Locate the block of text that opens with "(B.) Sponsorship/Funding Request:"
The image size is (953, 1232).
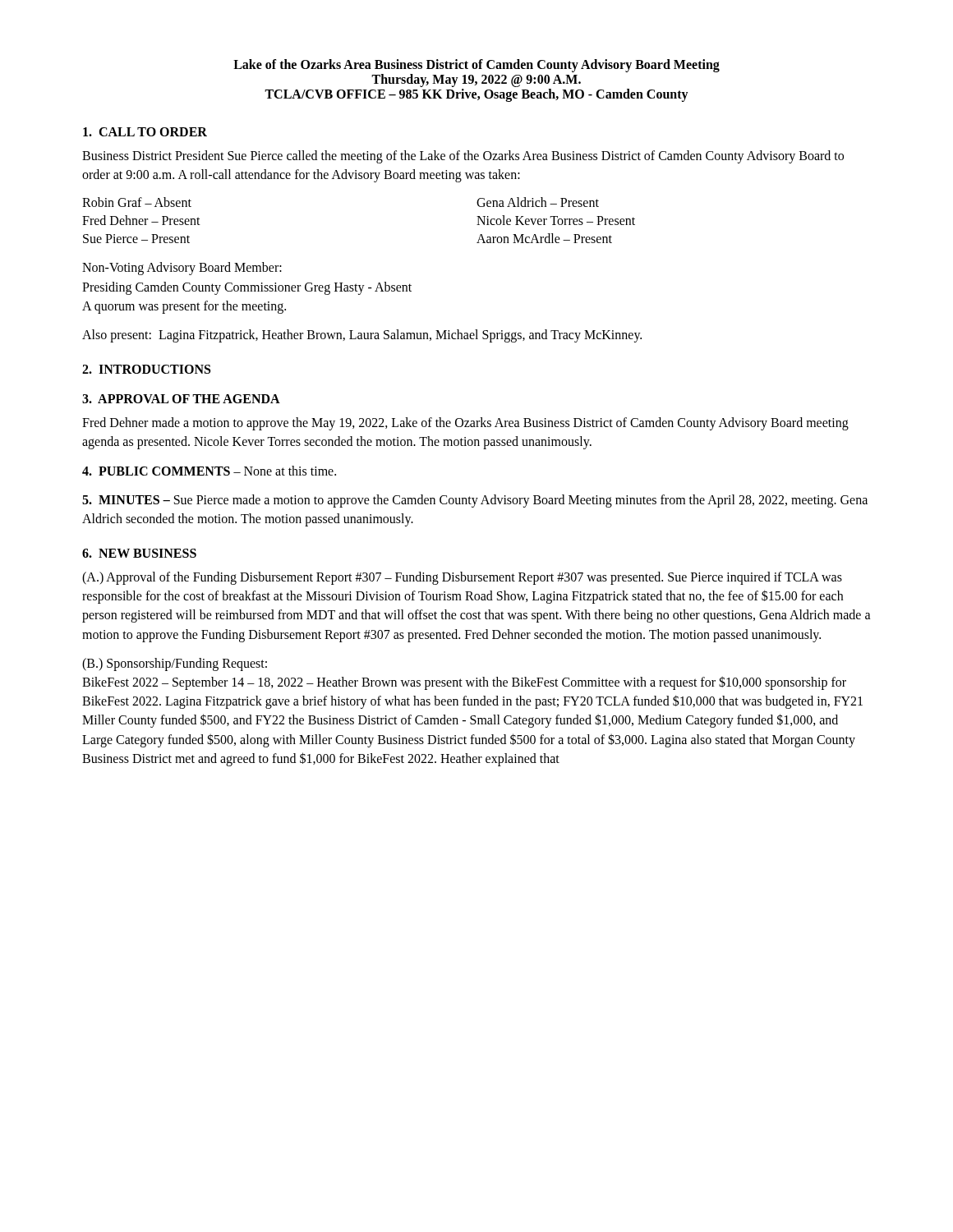[476, 711]
